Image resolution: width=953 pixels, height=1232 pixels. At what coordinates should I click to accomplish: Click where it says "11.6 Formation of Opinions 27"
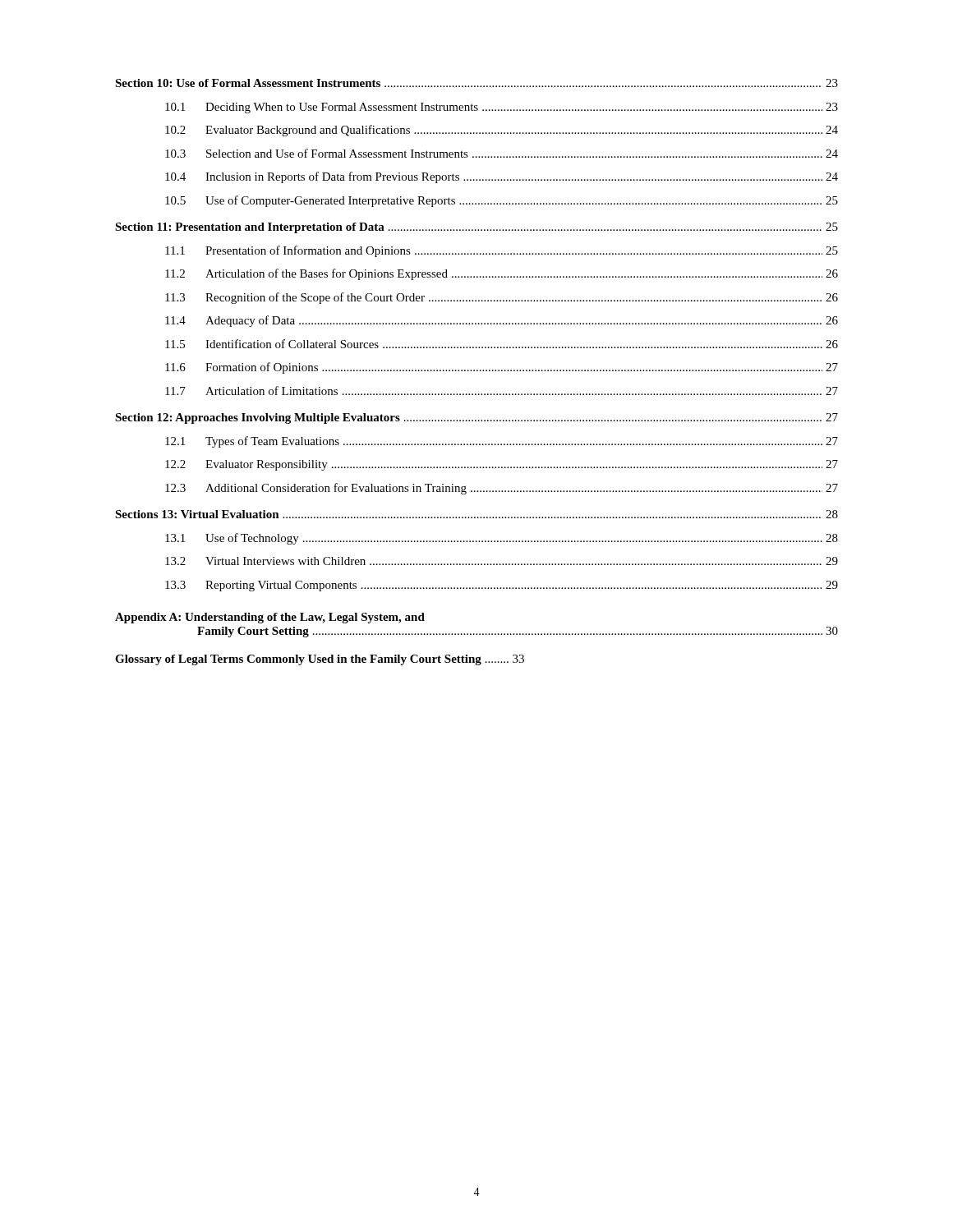click(x=501, y=367)
